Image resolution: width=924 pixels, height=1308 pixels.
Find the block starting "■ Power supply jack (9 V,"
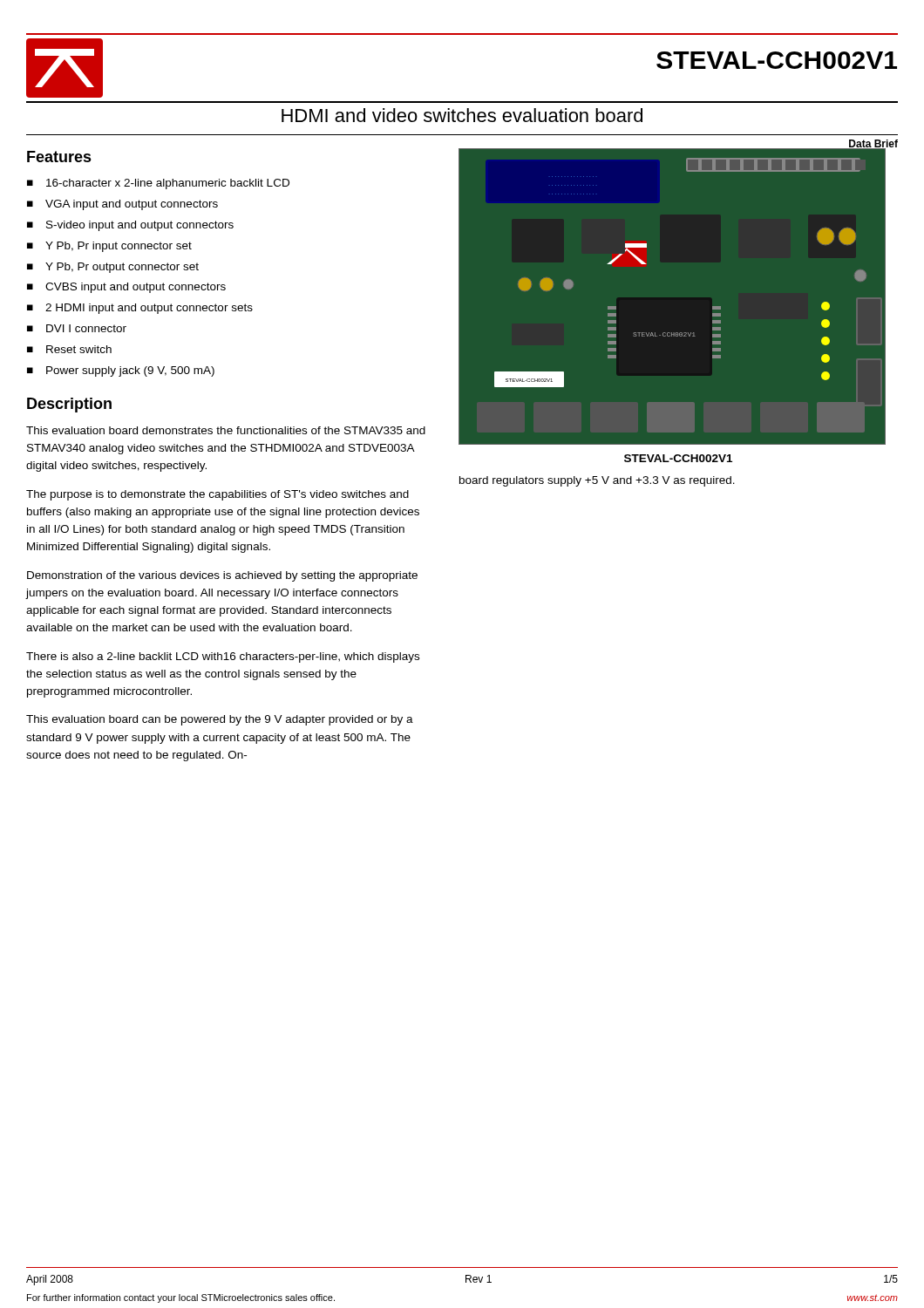click(x=121, y=371)
